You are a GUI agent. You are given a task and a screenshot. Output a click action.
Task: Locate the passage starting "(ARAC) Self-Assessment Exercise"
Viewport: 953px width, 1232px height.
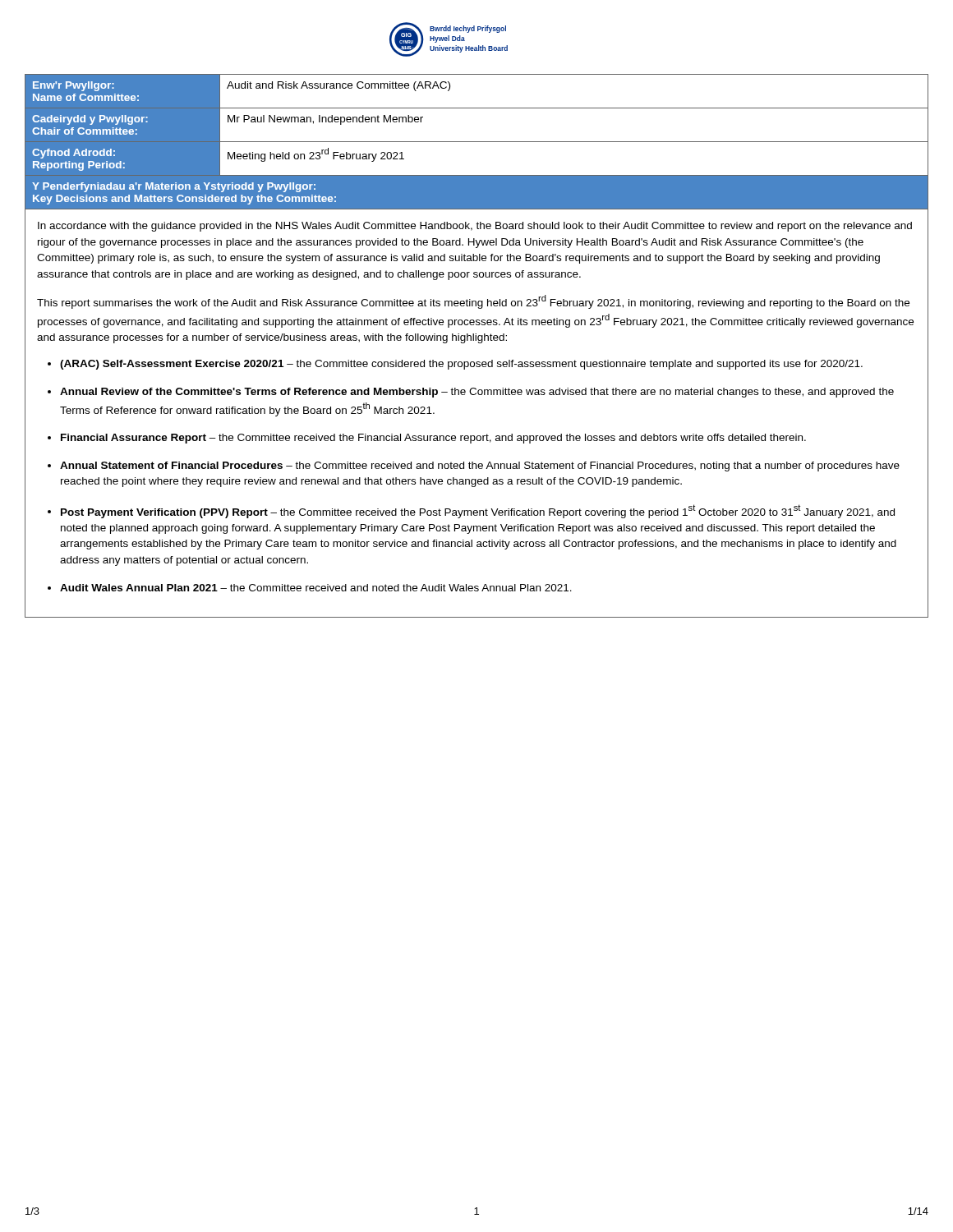tap(462, 363)
